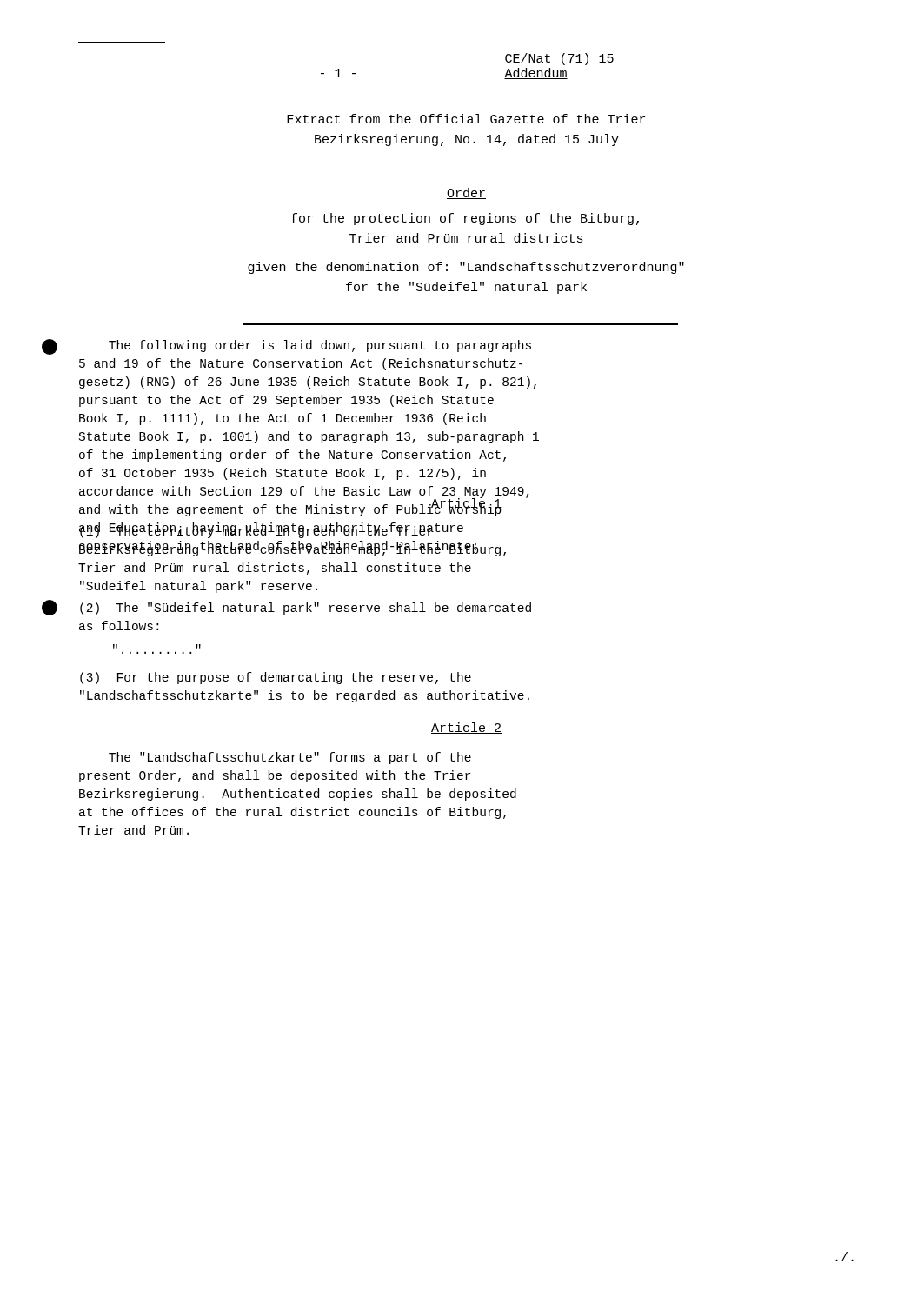Find the passage starting "Article 2"
924x1304 pixels.
point(466,729)
